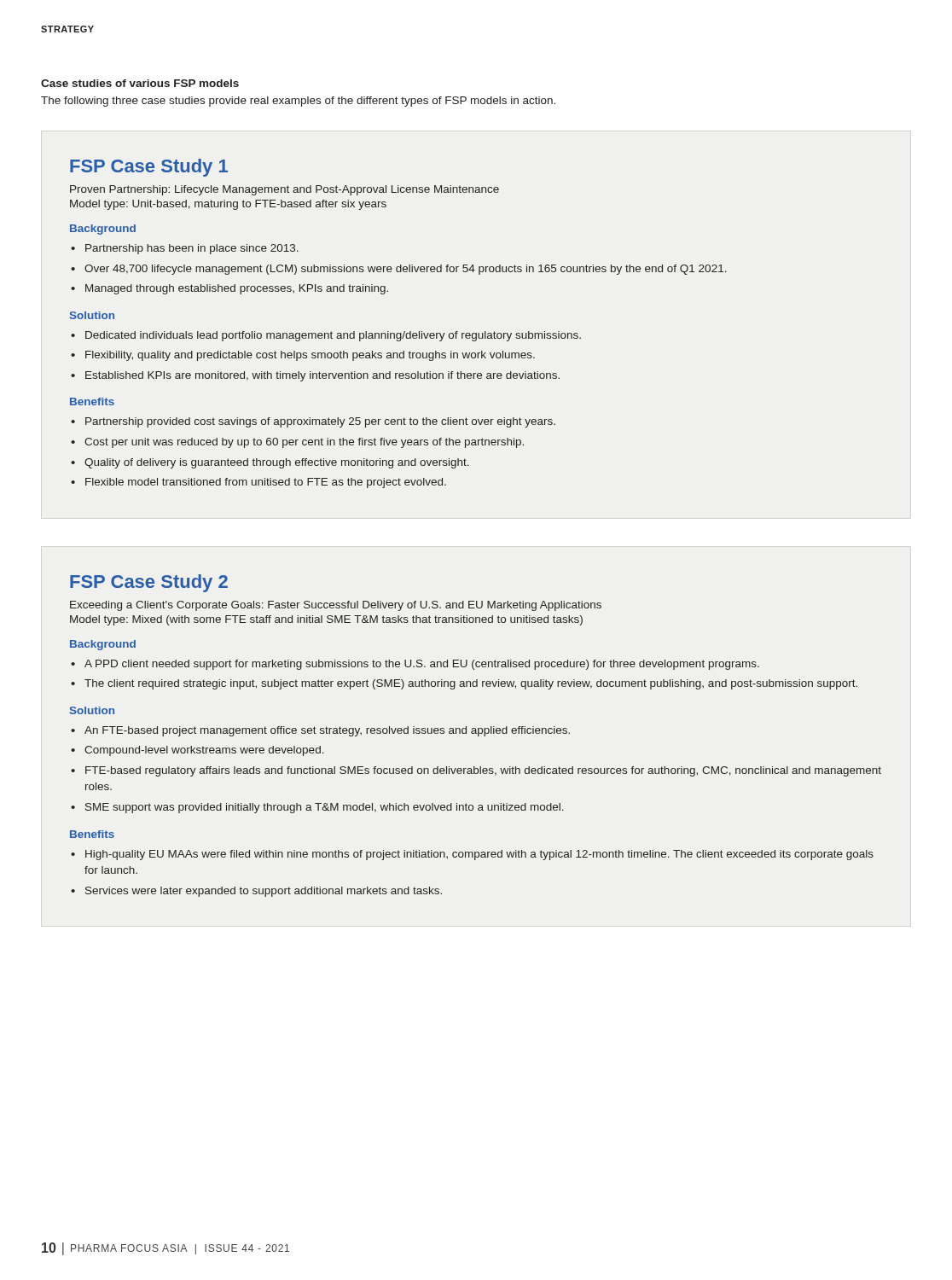Find the passage starting "Cost per unit"
Image resolution: width=952 pixels, height=1280 pixels.
[305, 442]
